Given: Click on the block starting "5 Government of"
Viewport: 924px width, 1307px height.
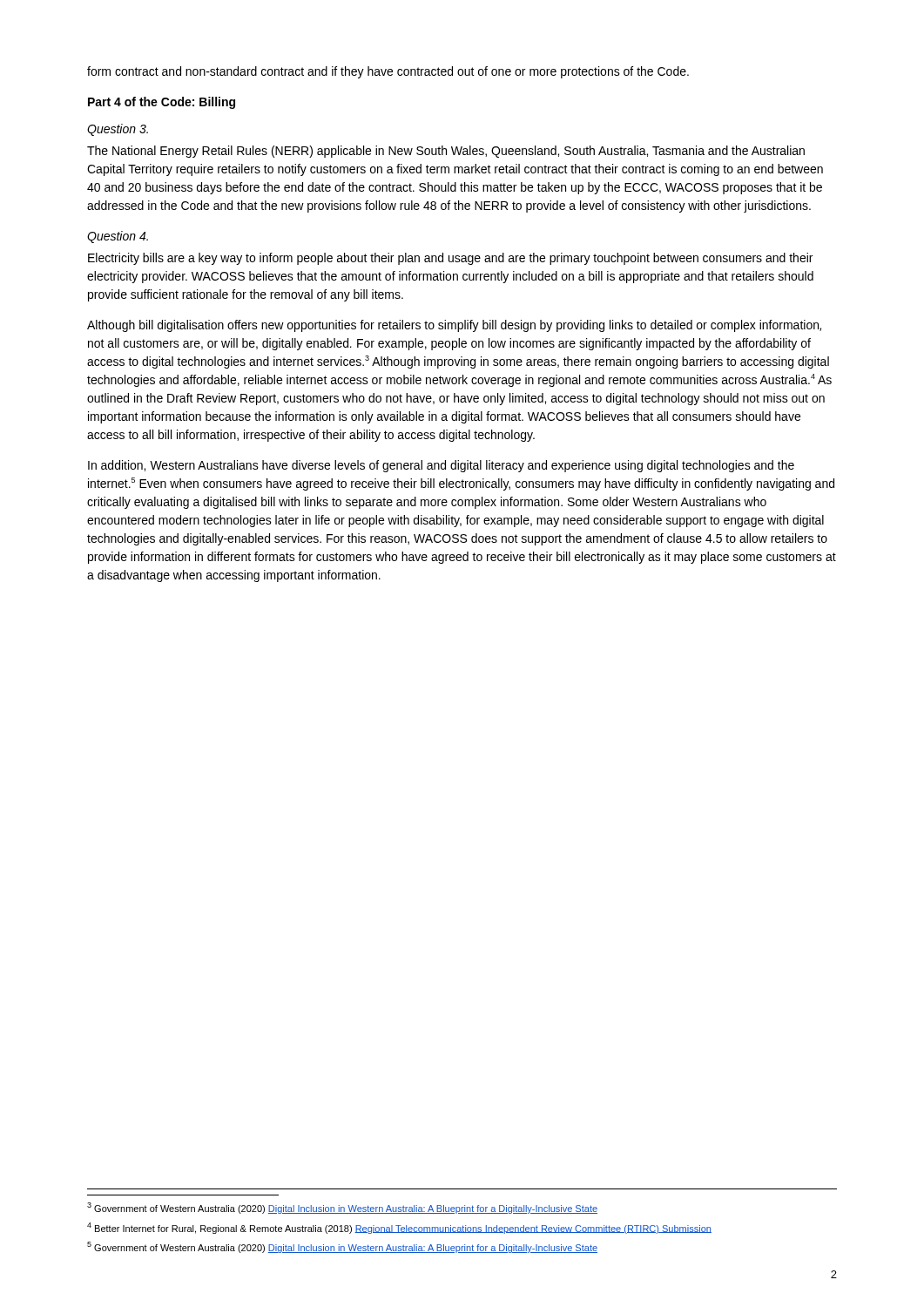Looking at the screenshot, I should pos(342,1247).
